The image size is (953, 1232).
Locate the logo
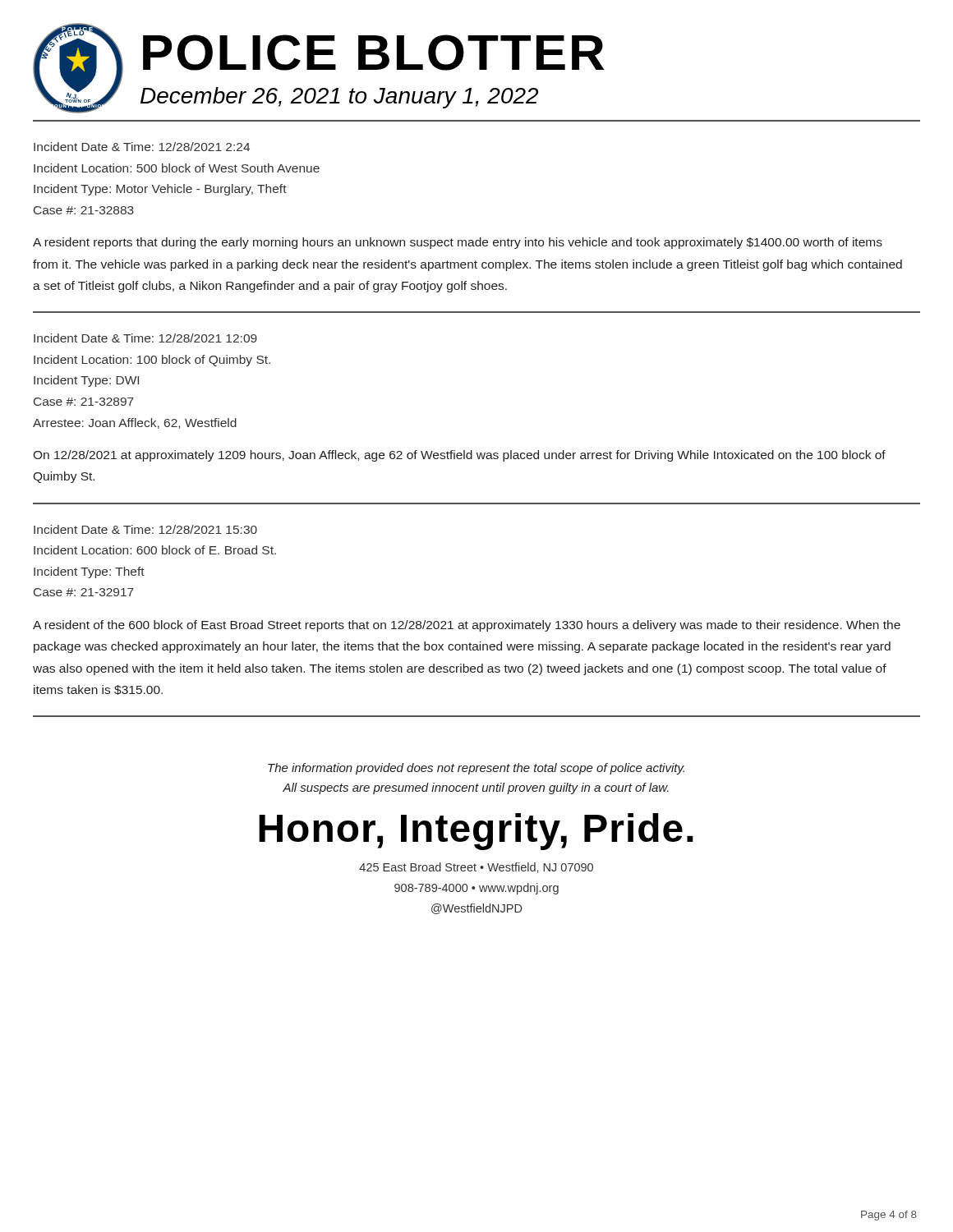[x=78, y=68]
